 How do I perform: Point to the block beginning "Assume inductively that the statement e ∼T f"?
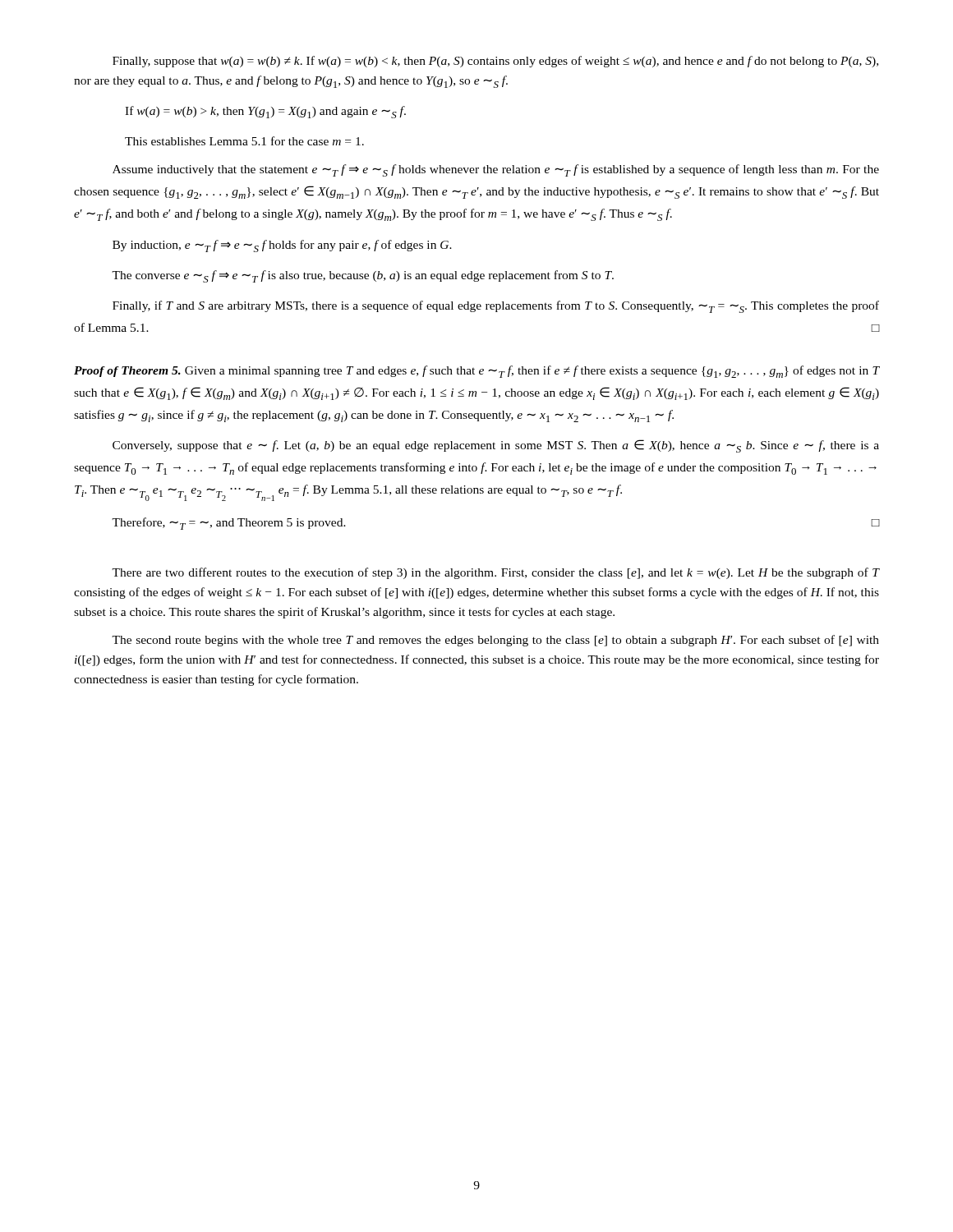point(476,193)
